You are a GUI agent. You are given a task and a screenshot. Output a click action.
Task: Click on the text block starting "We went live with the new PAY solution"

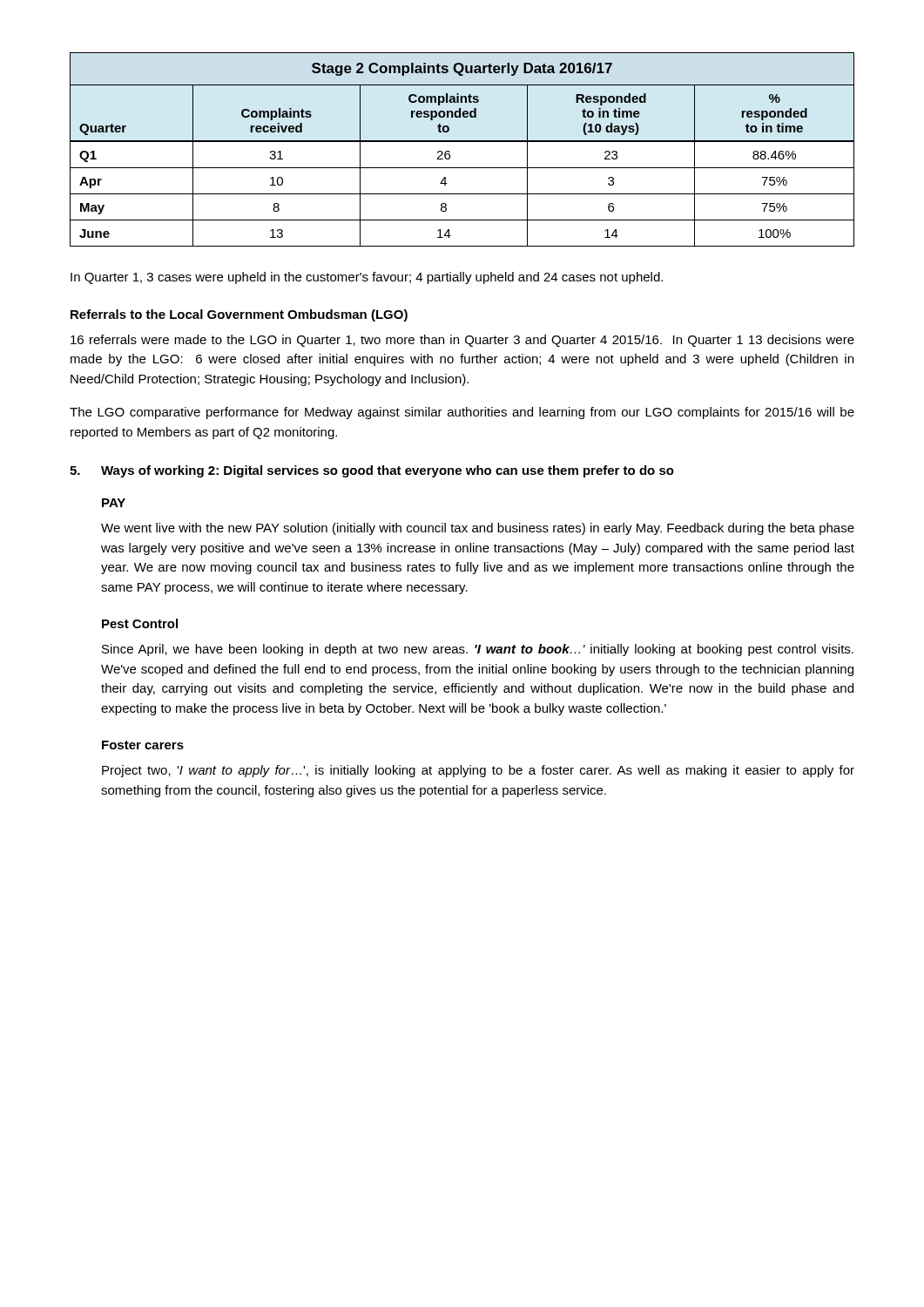(478, 557)
